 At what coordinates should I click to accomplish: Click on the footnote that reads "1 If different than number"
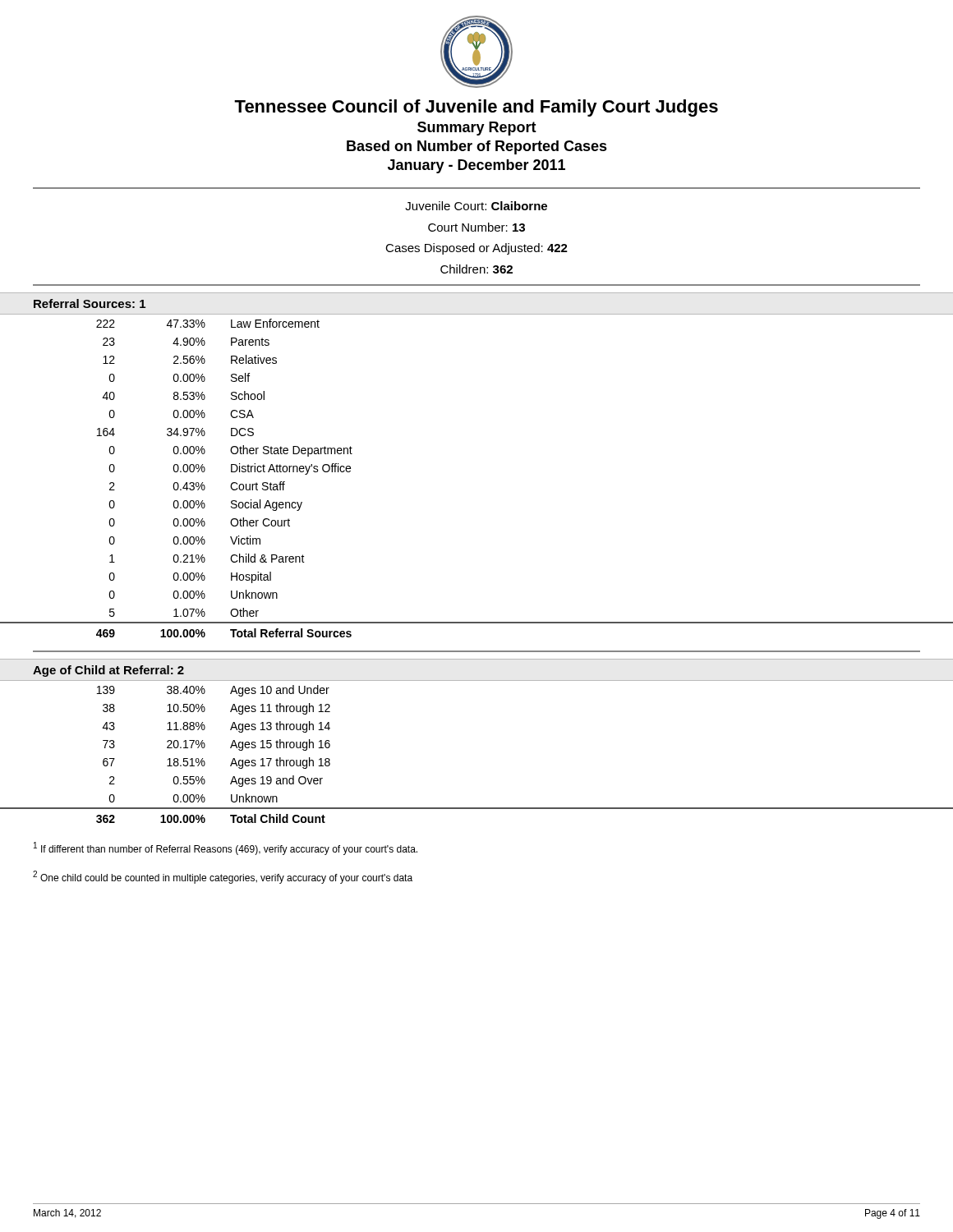click(226, 848)
